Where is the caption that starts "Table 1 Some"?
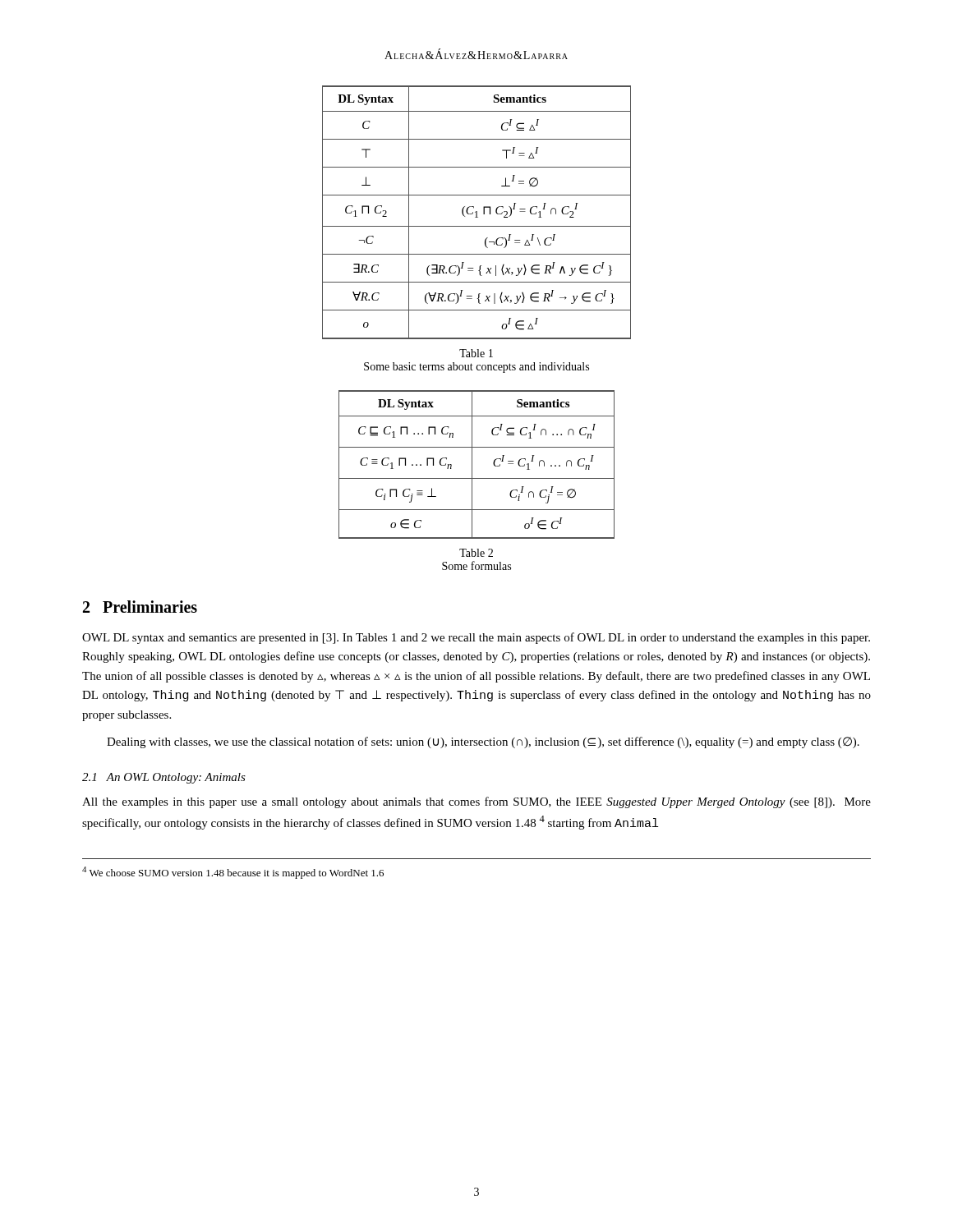This screenshot has width=953, height=1232. [x=476, y=360]
